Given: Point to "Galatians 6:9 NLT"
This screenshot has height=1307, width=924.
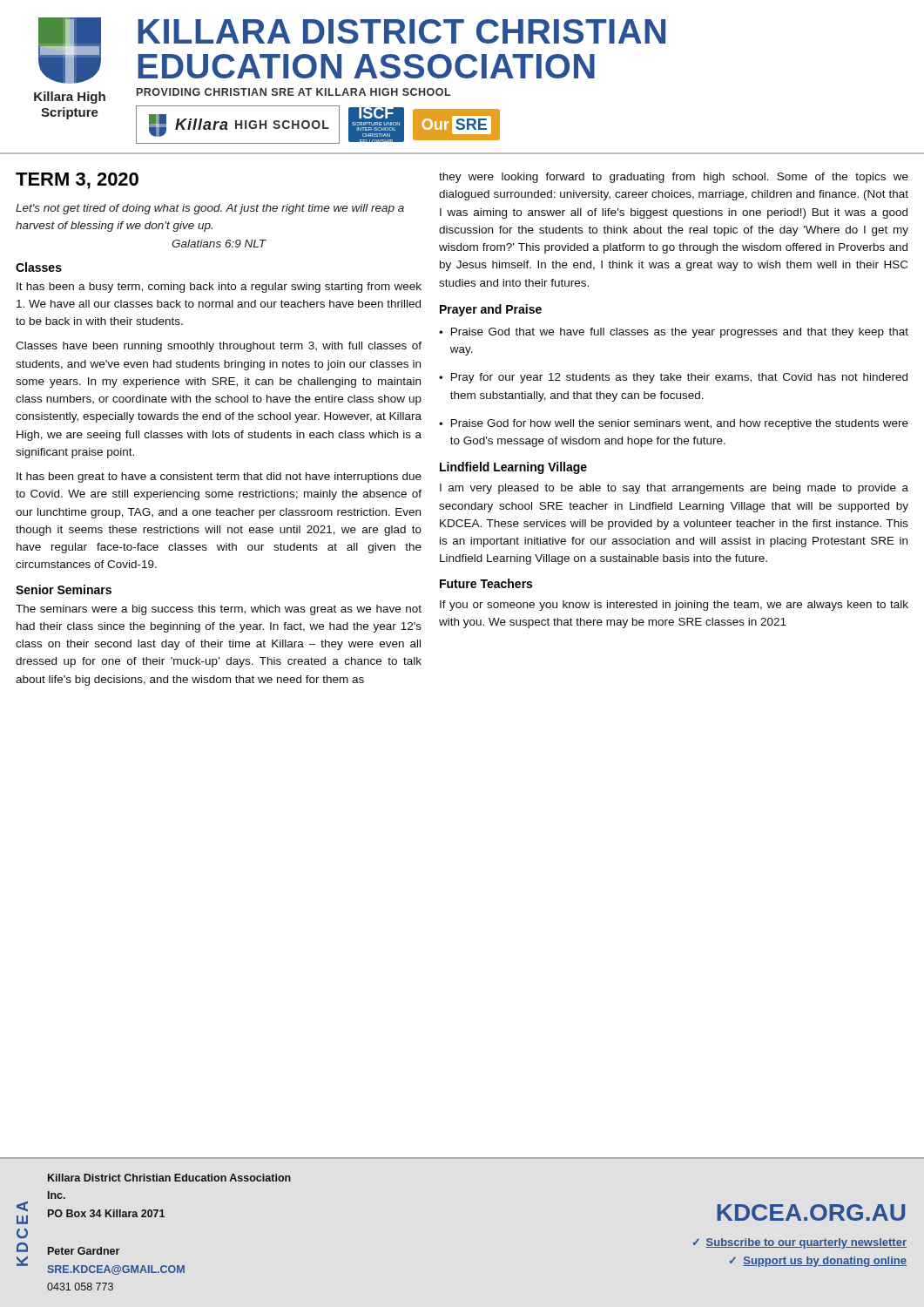Looking at the screenshot, I should [x=219, y=243].
